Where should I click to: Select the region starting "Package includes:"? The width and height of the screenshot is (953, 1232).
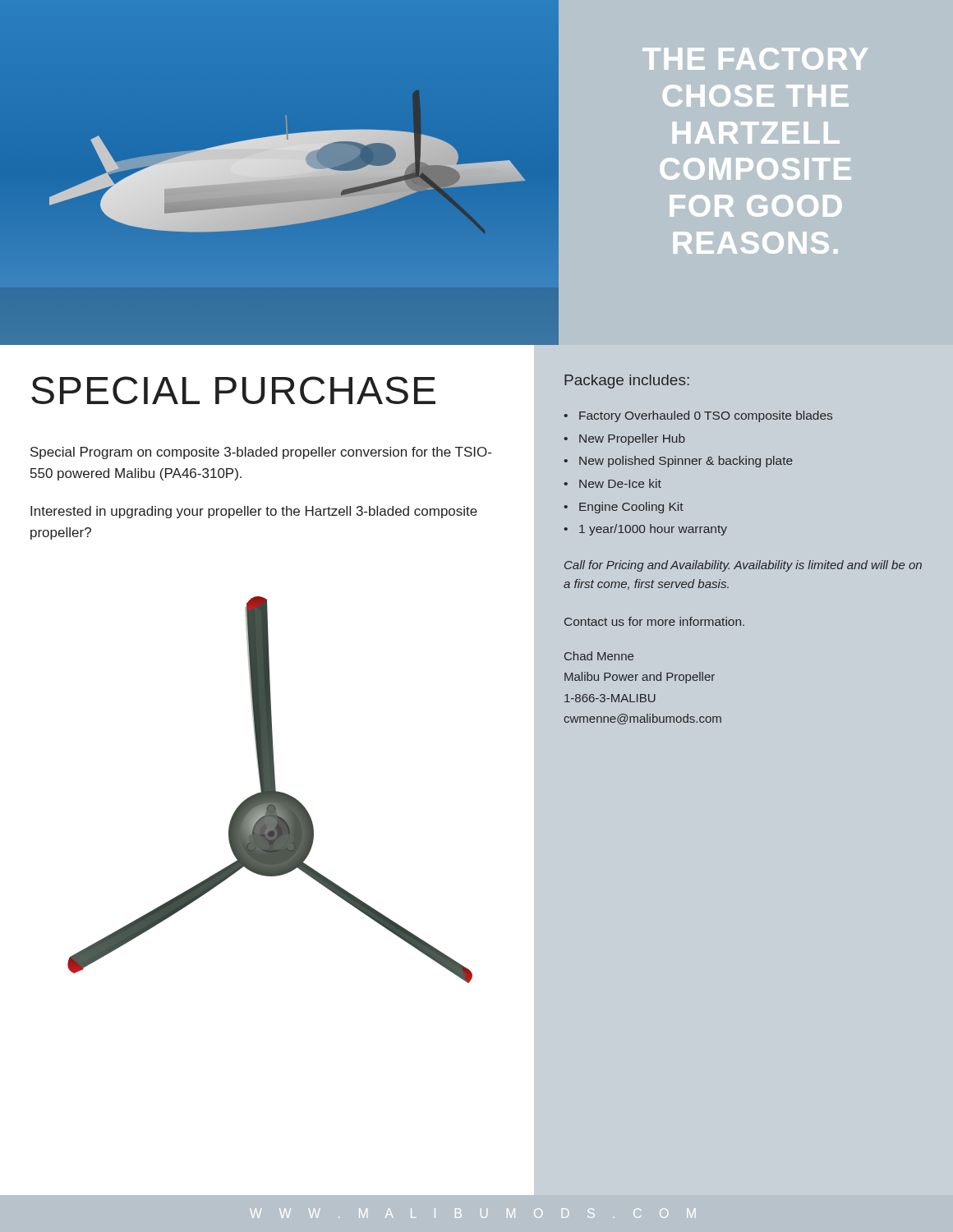(627, 380)
